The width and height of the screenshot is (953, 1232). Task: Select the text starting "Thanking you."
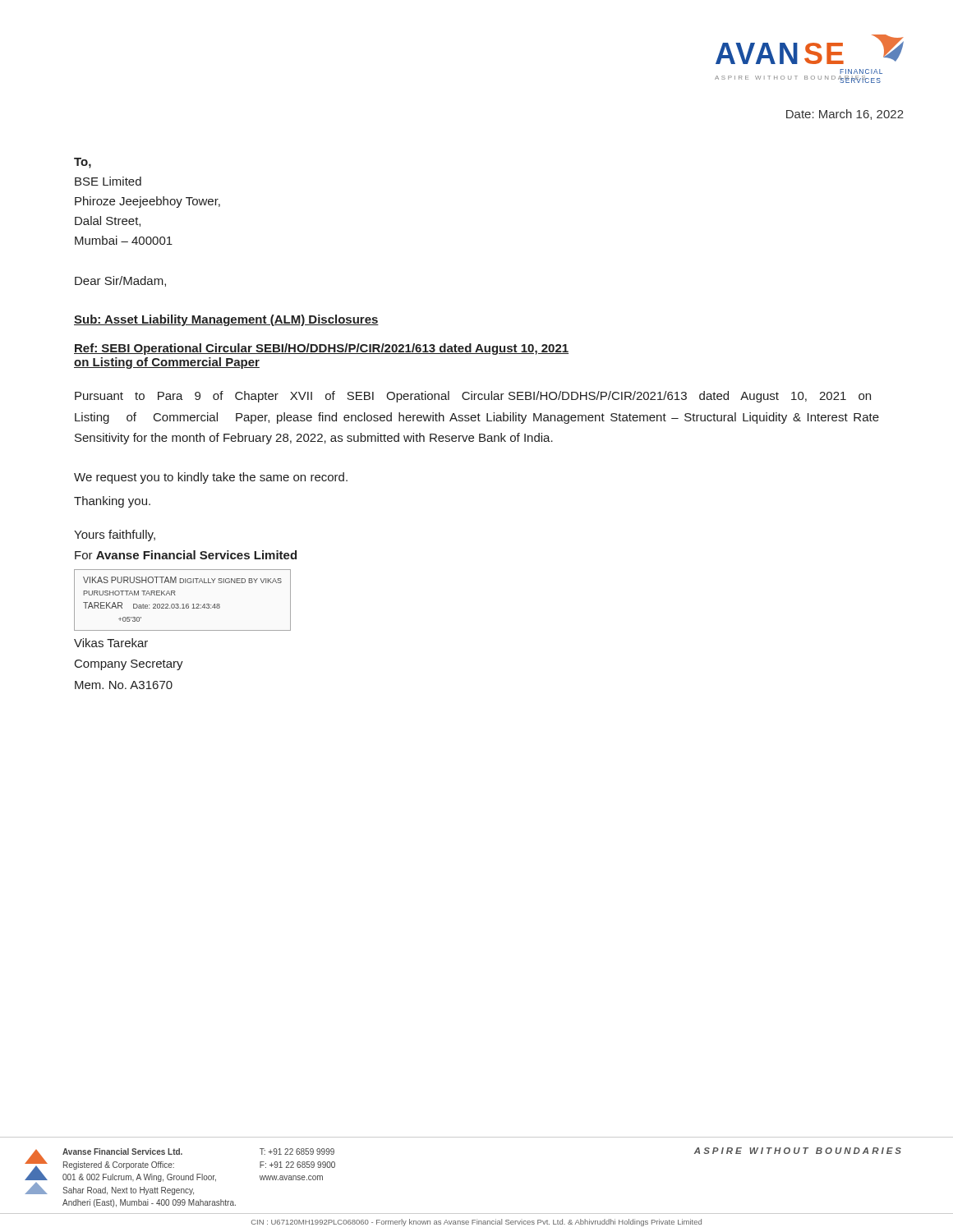pyautogui.click(x=113, y=500)
